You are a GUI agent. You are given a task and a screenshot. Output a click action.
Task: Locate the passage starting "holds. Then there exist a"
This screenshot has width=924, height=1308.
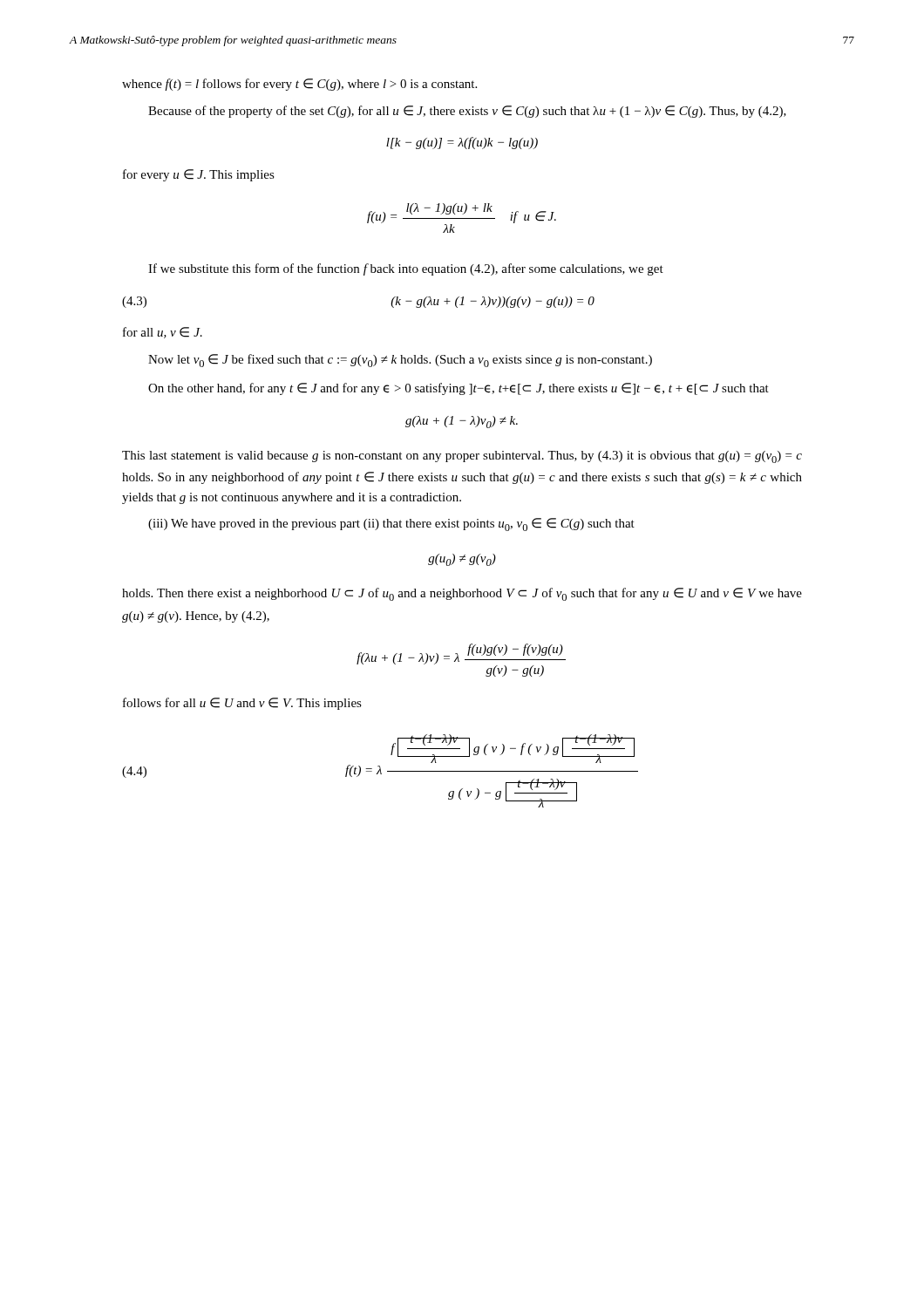462,604
